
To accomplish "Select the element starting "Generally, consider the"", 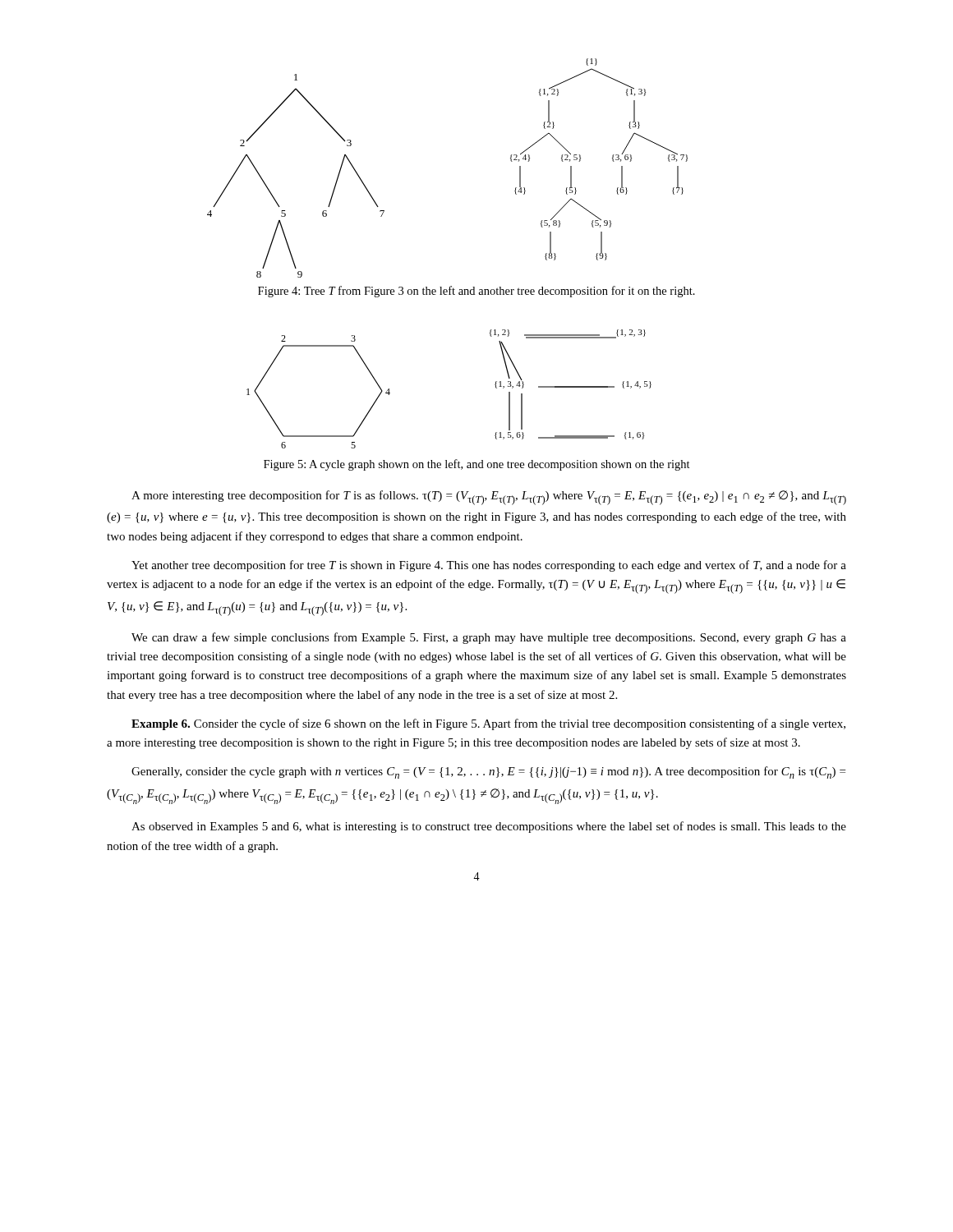I will (476, 785).
